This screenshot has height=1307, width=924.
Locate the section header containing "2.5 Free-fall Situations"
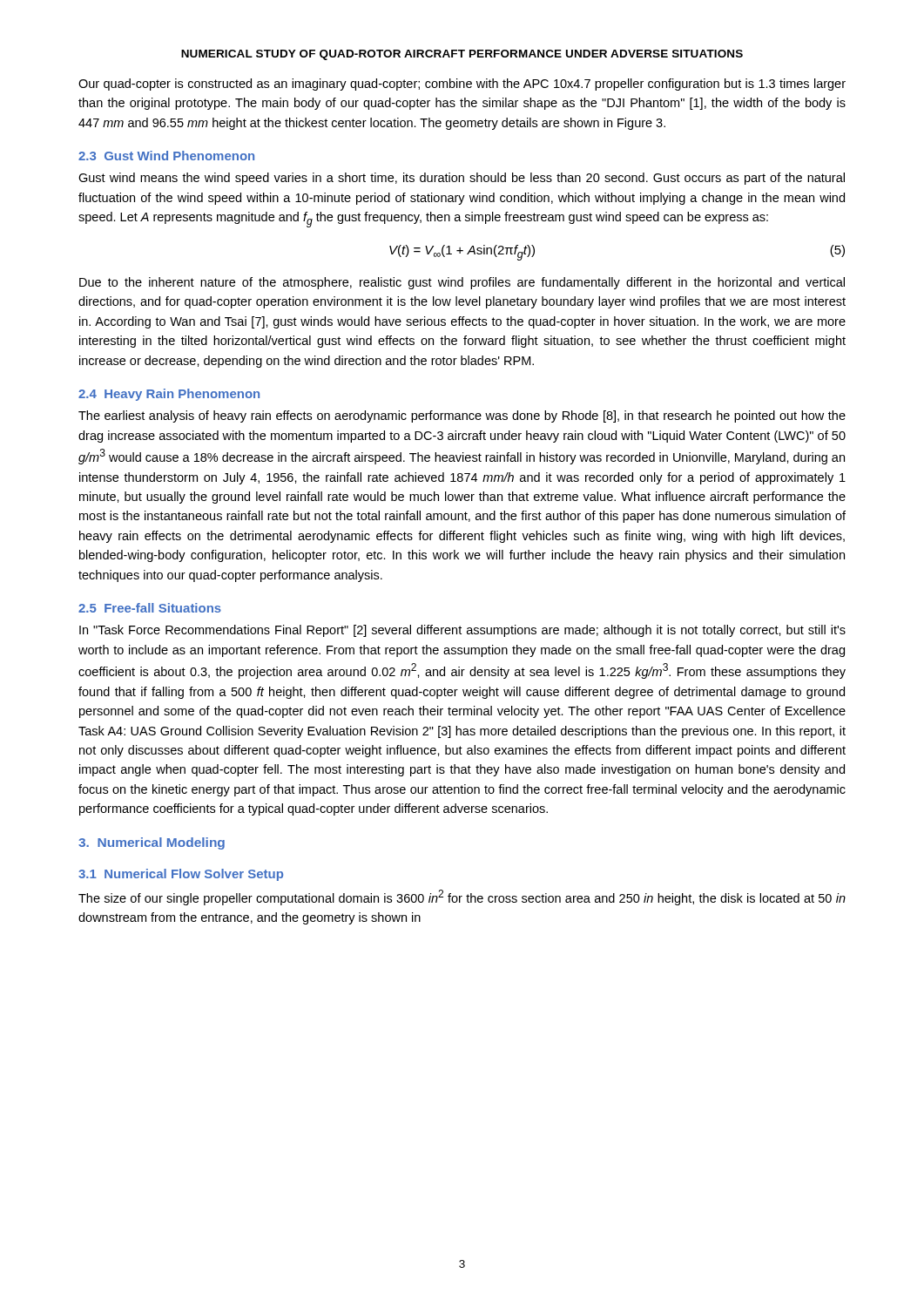(150, 608)
